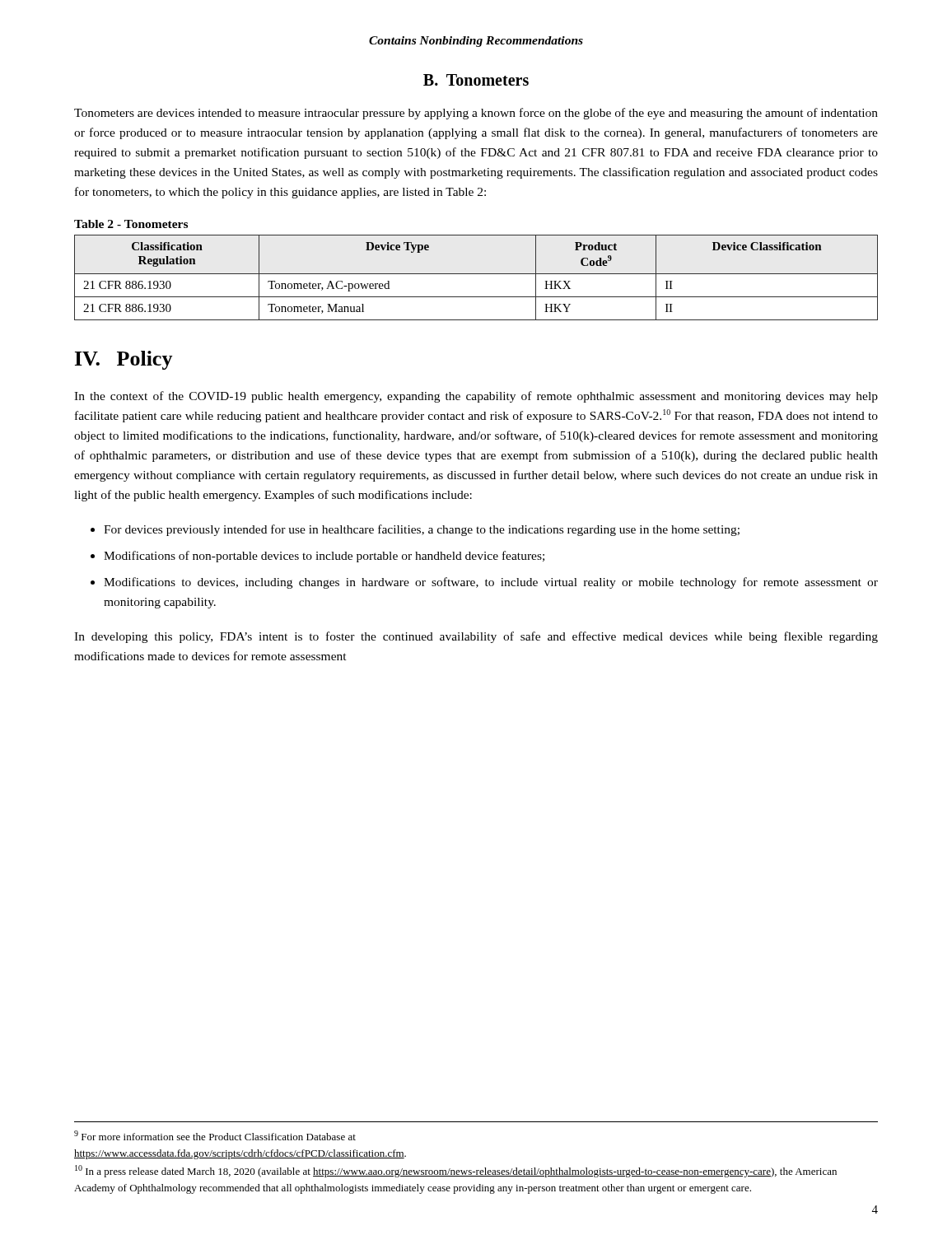Screen dimensions: 1235x952
Task: Locate the table with the text "21 CFR 886.1930"
Action: 476,278
